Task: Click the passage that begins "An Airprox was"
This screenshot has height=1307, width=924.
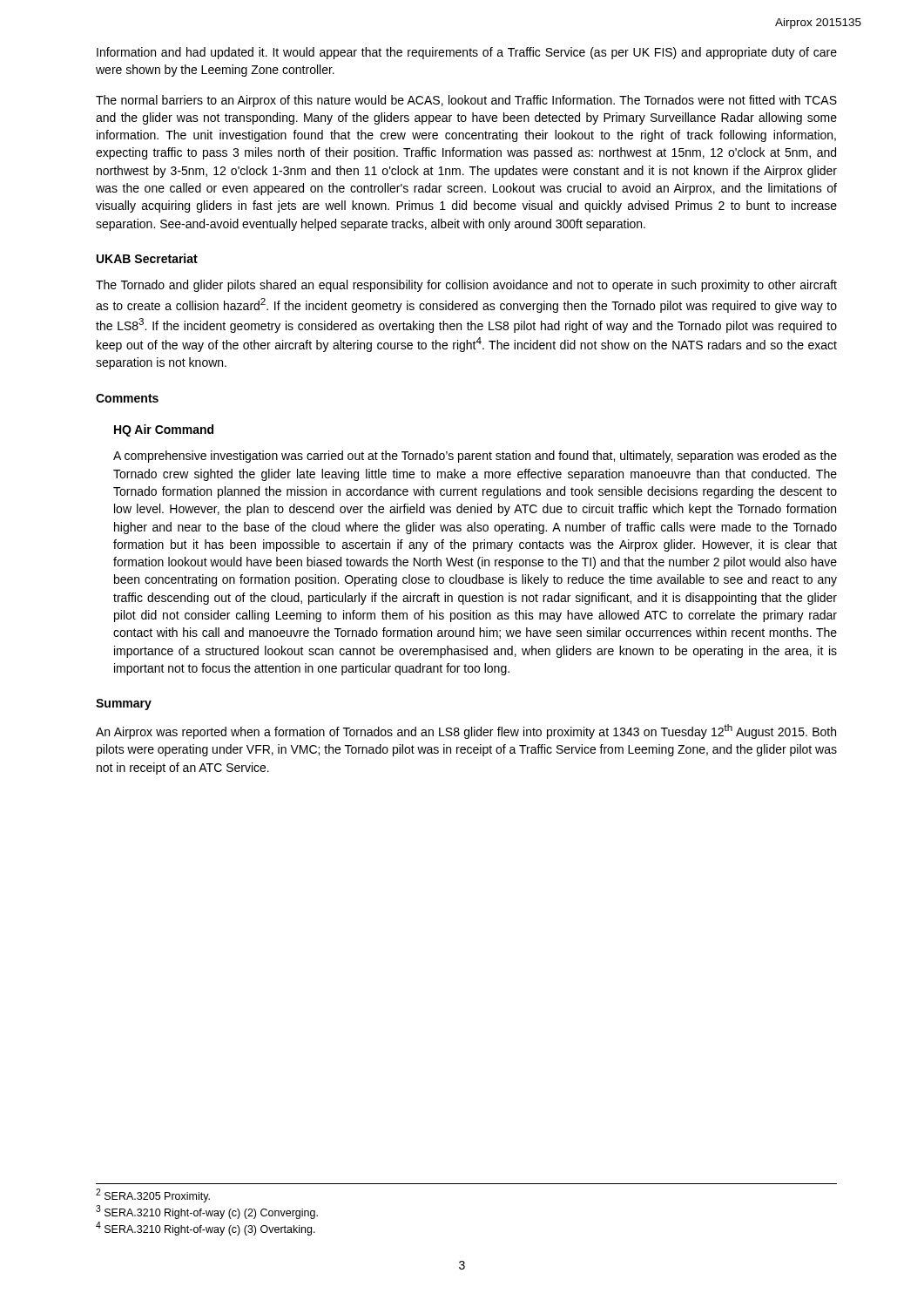Action: coord(466,748)
